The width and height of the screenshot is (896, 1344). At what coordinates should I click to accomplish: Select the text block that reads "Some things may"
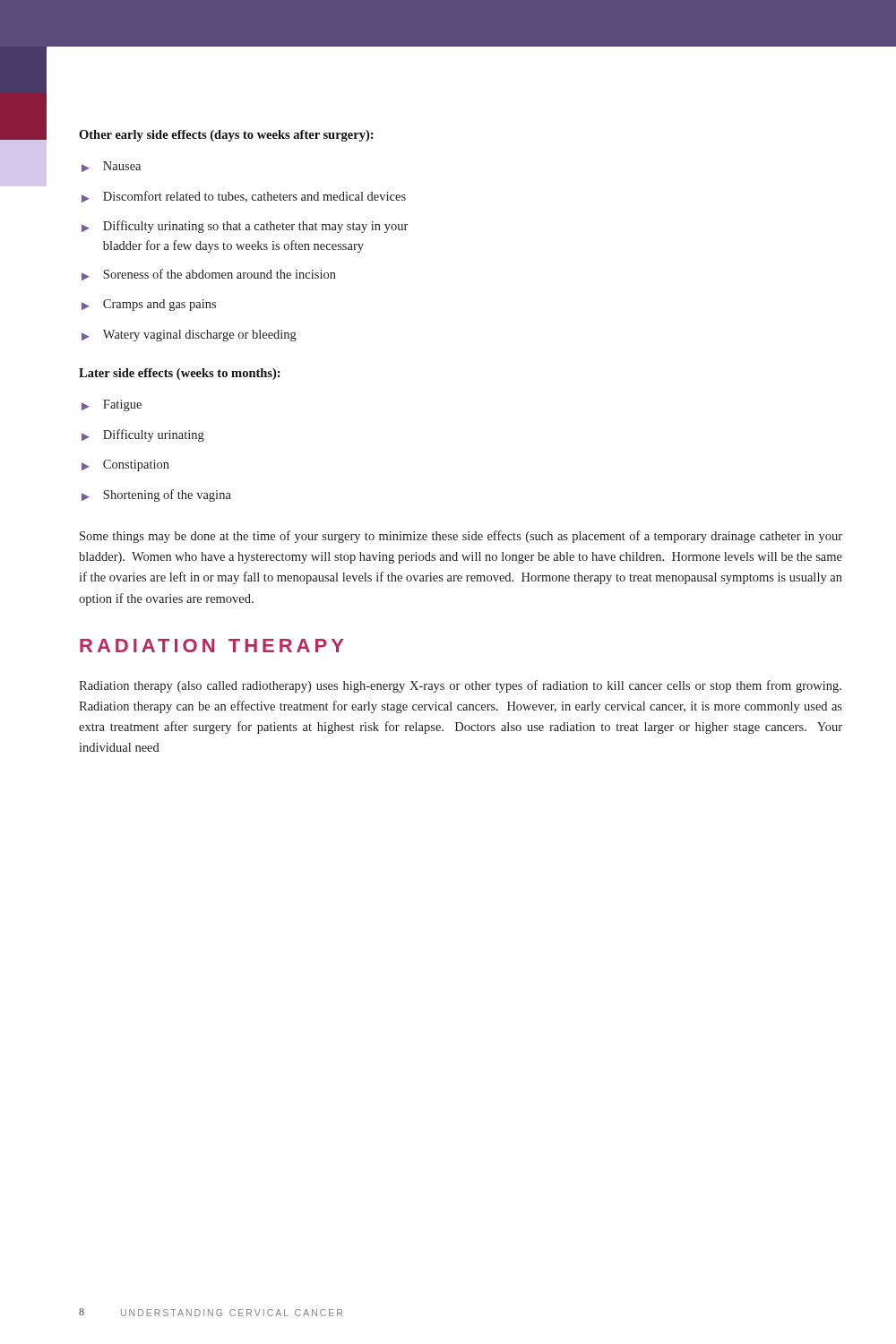click(x=461, y=567)
